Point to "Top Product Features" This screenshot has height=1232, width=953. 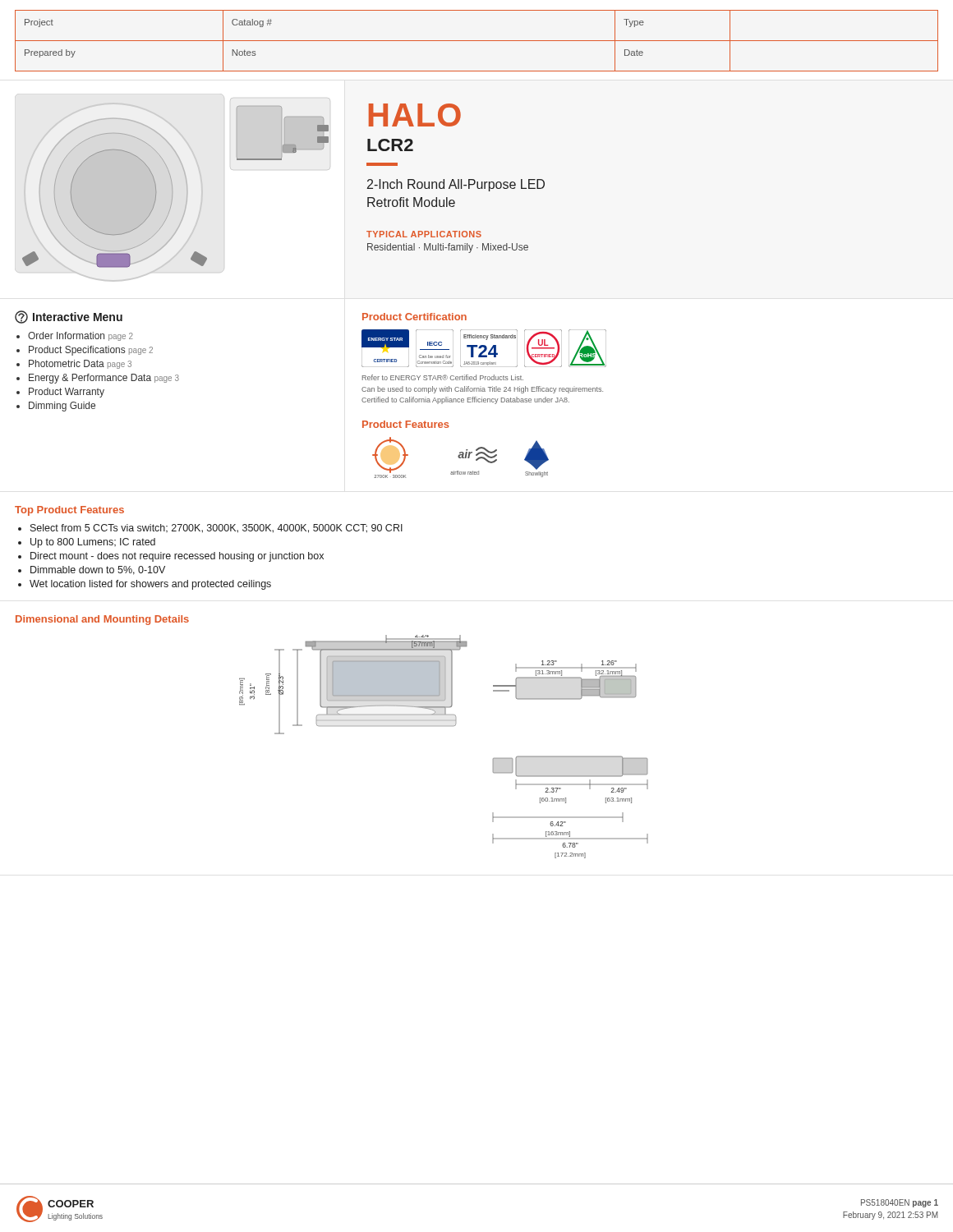(x=70, y=509)
